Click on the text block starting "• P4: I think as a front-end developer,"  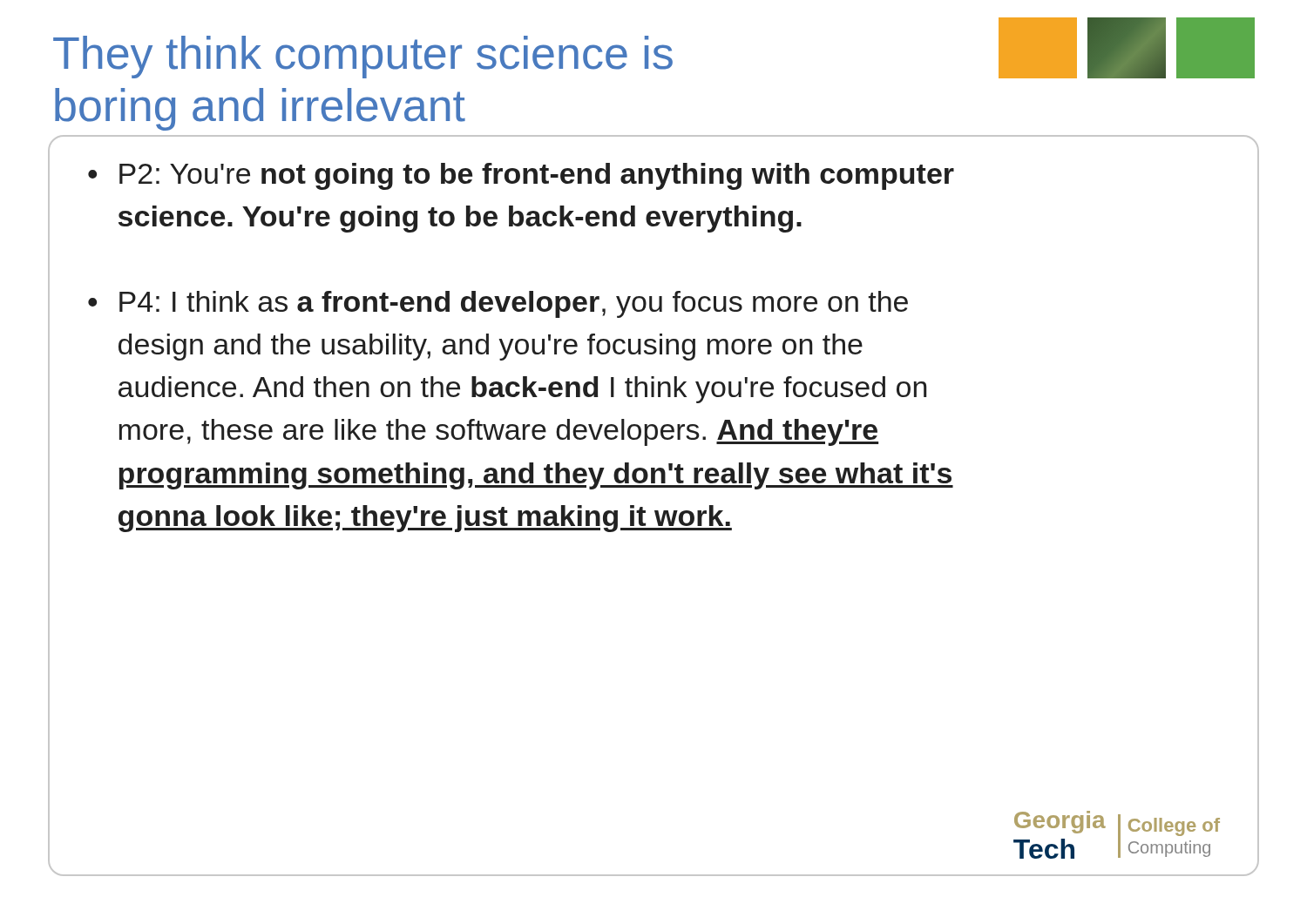520,409
